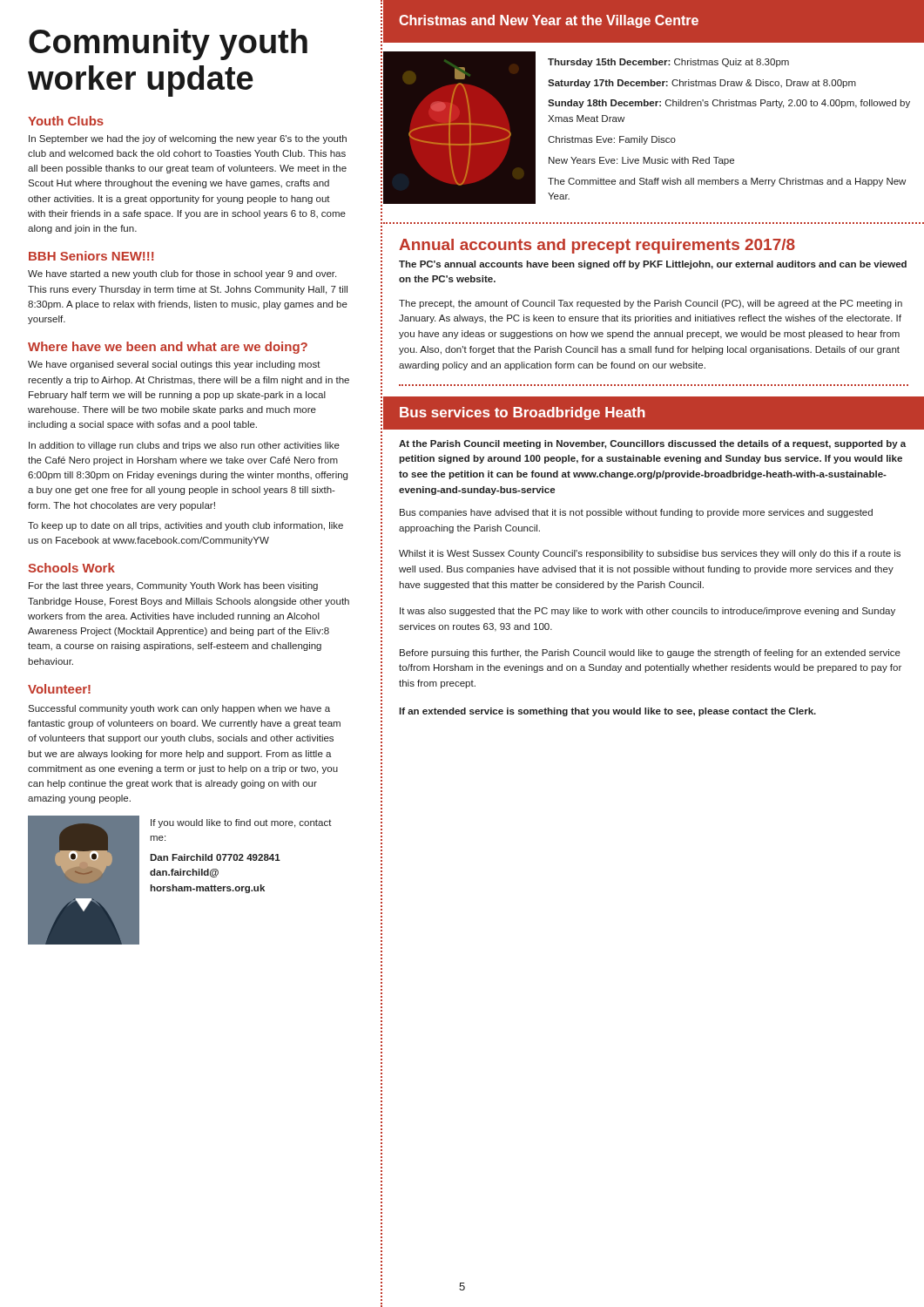Find the text starting "Bus services to Broadbridge Heath"
Viewport: 924px width, 1307px height.
click(x=654, y=413)
